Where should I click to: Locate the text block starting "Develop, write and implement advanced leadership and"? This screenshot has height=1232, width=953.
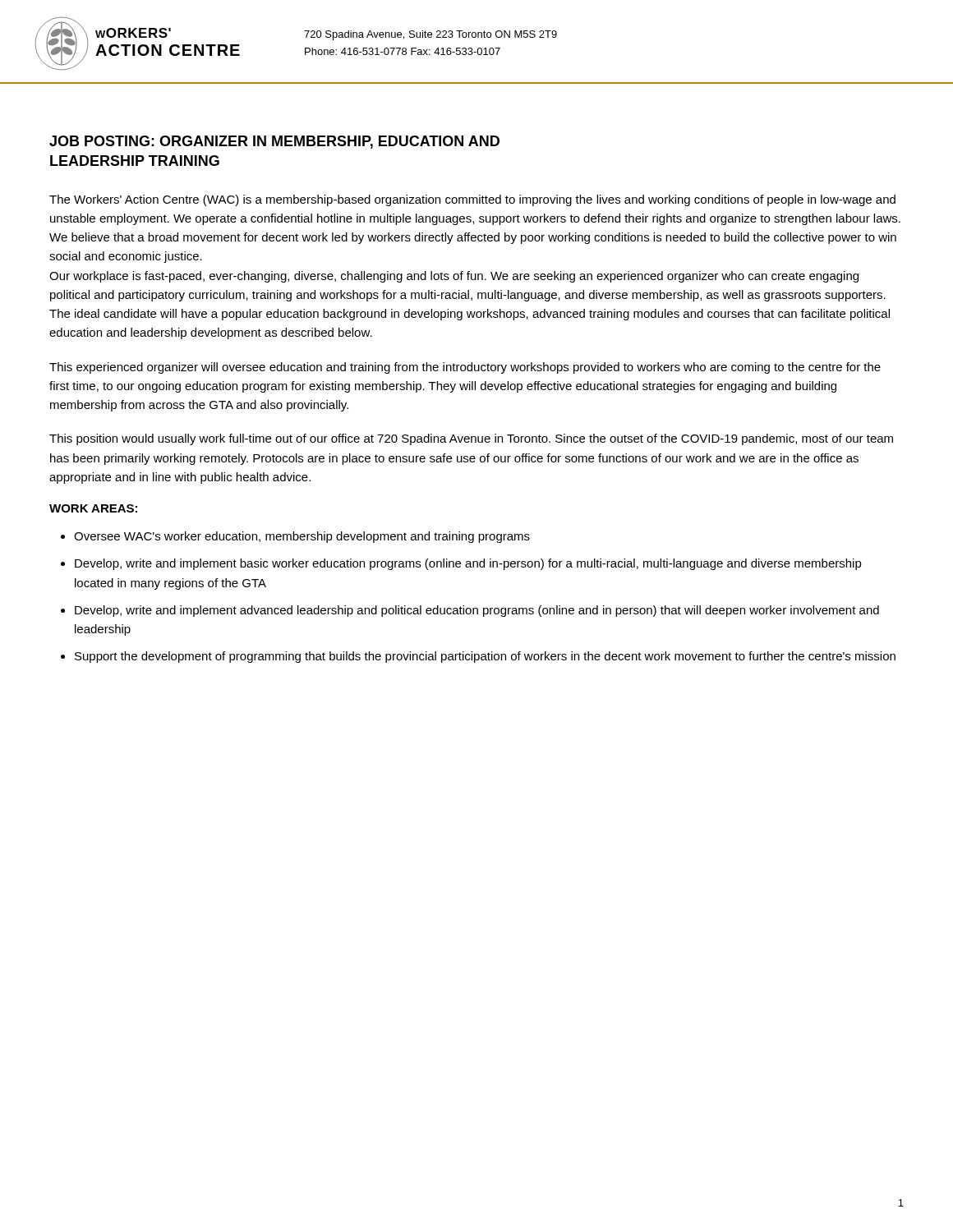(x=477, y=619)
